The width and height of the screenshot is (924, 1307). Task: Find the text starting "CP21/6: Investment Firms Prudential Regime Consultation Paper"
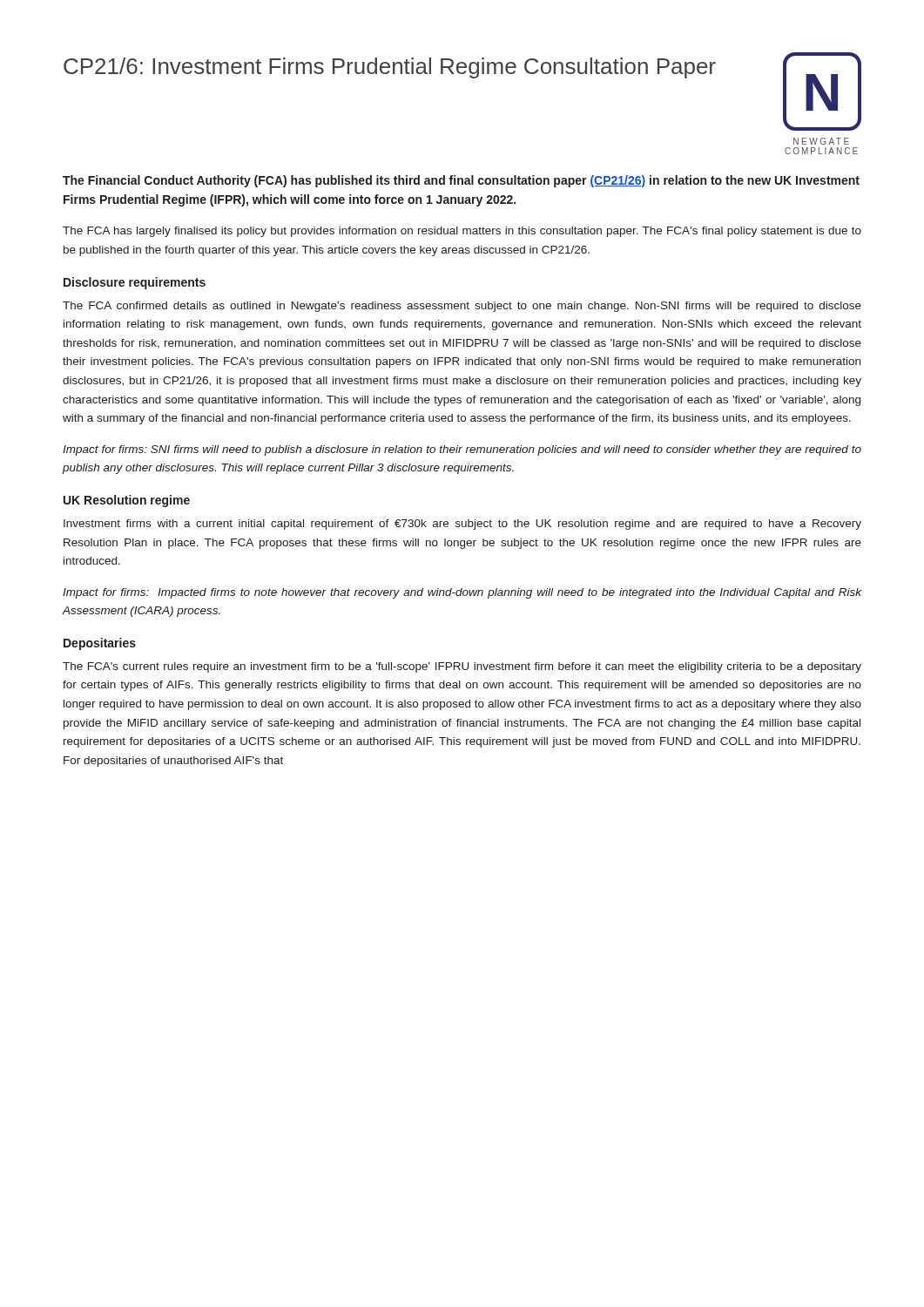pos(414,67)
